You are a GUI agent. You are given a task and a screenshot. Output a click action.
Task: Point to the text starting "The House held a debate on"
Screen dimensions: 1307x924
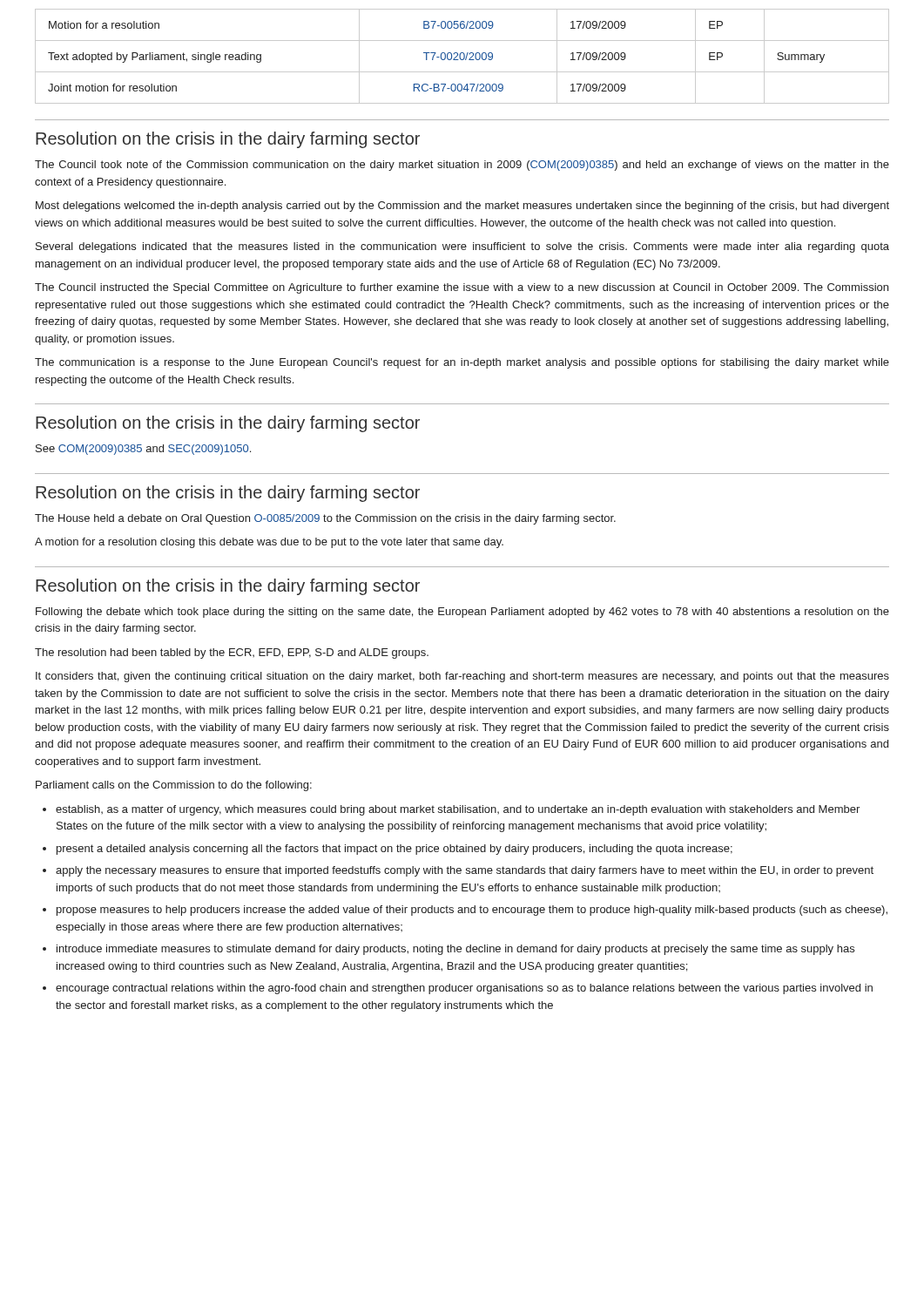[326, 518]
